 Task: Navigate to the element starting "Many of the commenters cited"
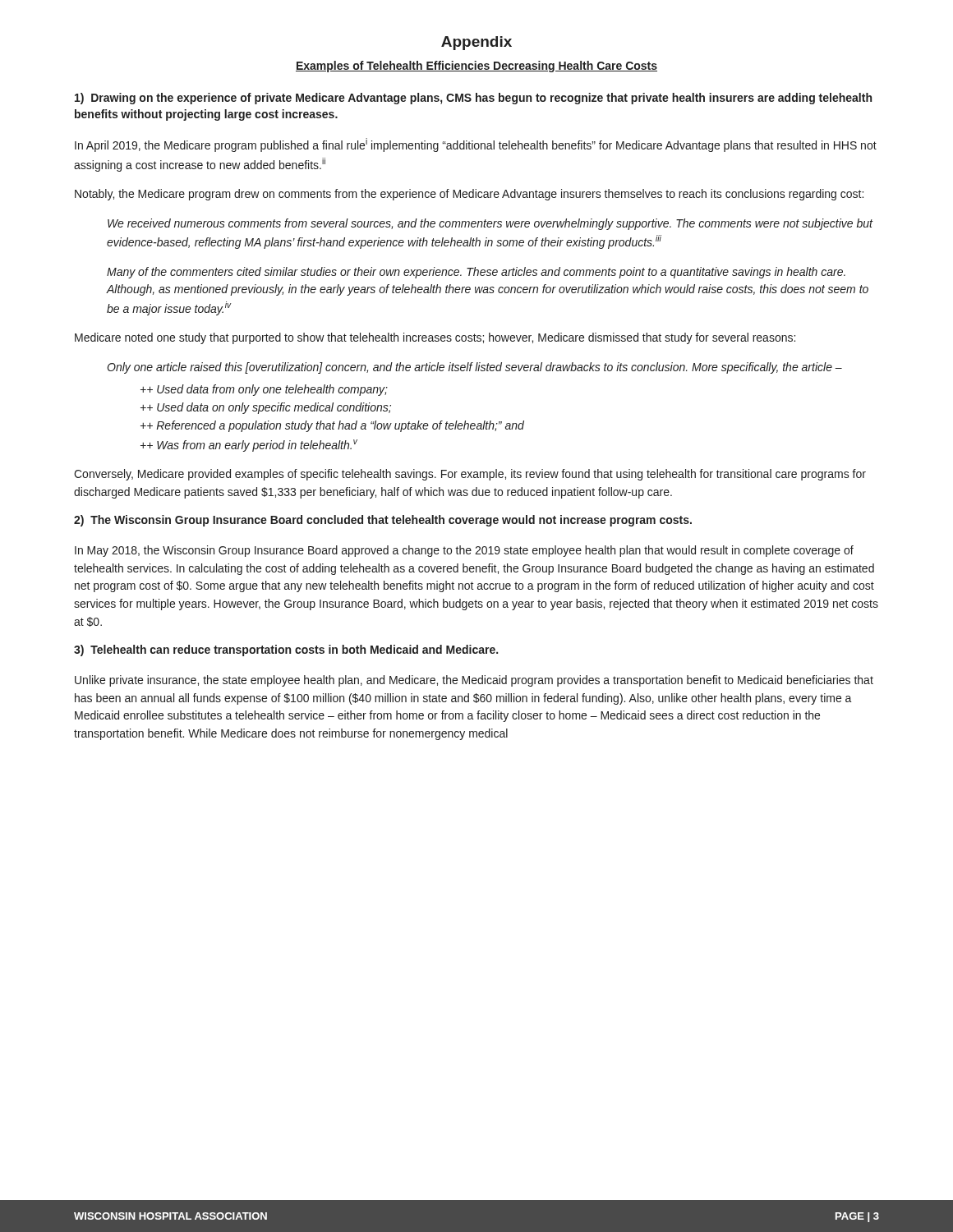coord(488,290)
